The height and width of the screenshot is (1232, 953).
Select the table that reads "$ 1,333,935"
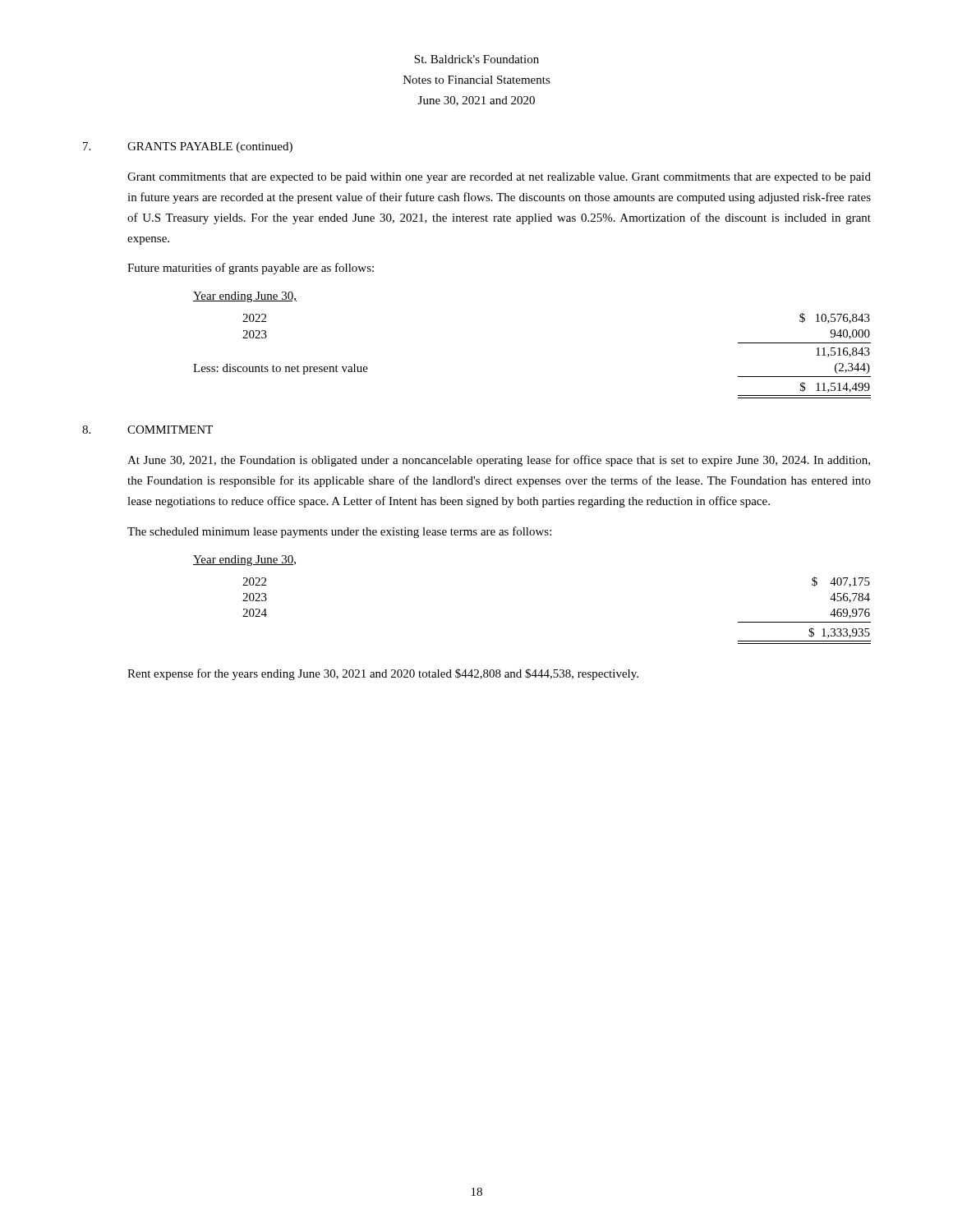coord(499,598)
